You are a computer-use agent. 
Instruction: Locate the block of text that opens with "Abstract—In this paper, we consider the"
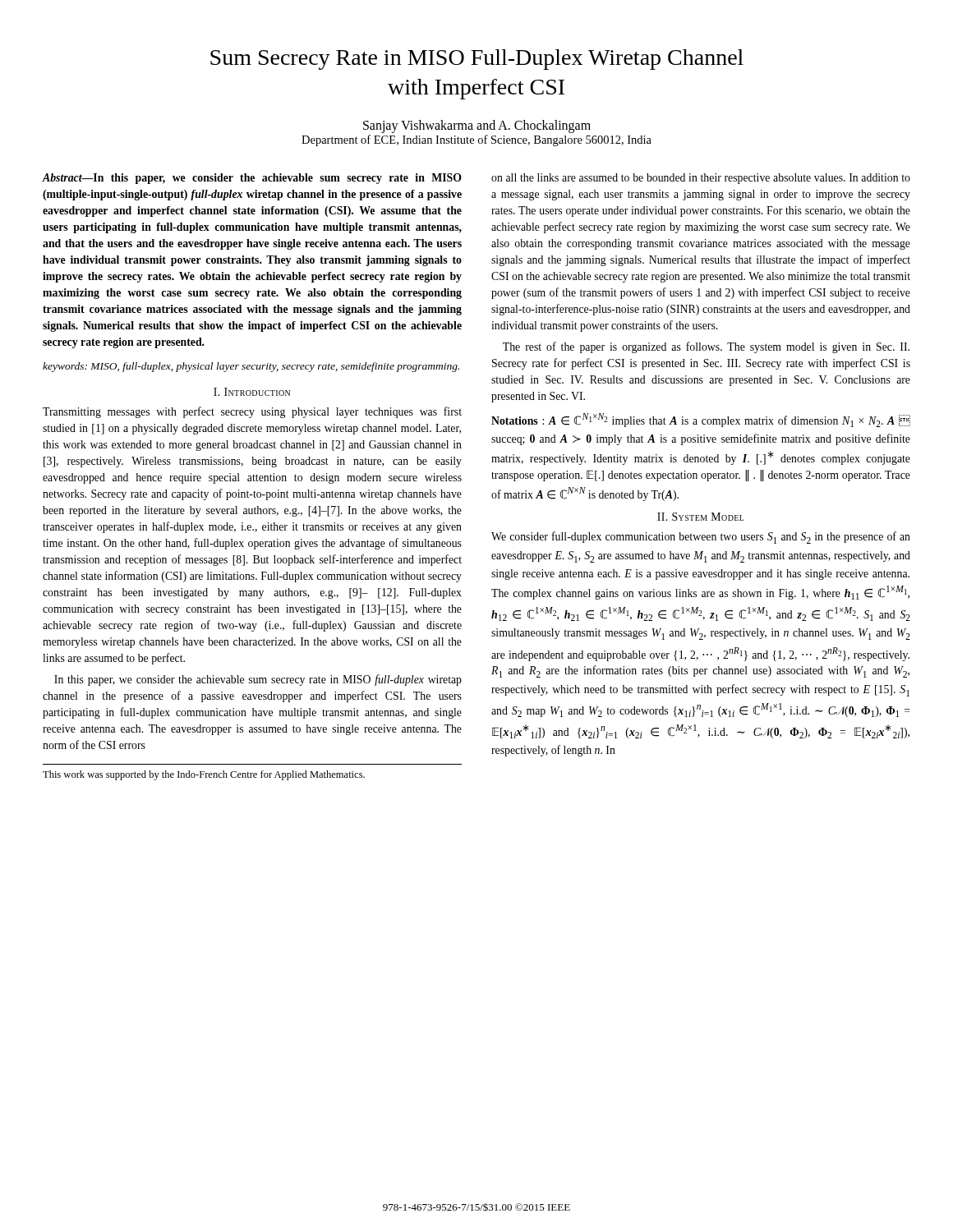252,260
